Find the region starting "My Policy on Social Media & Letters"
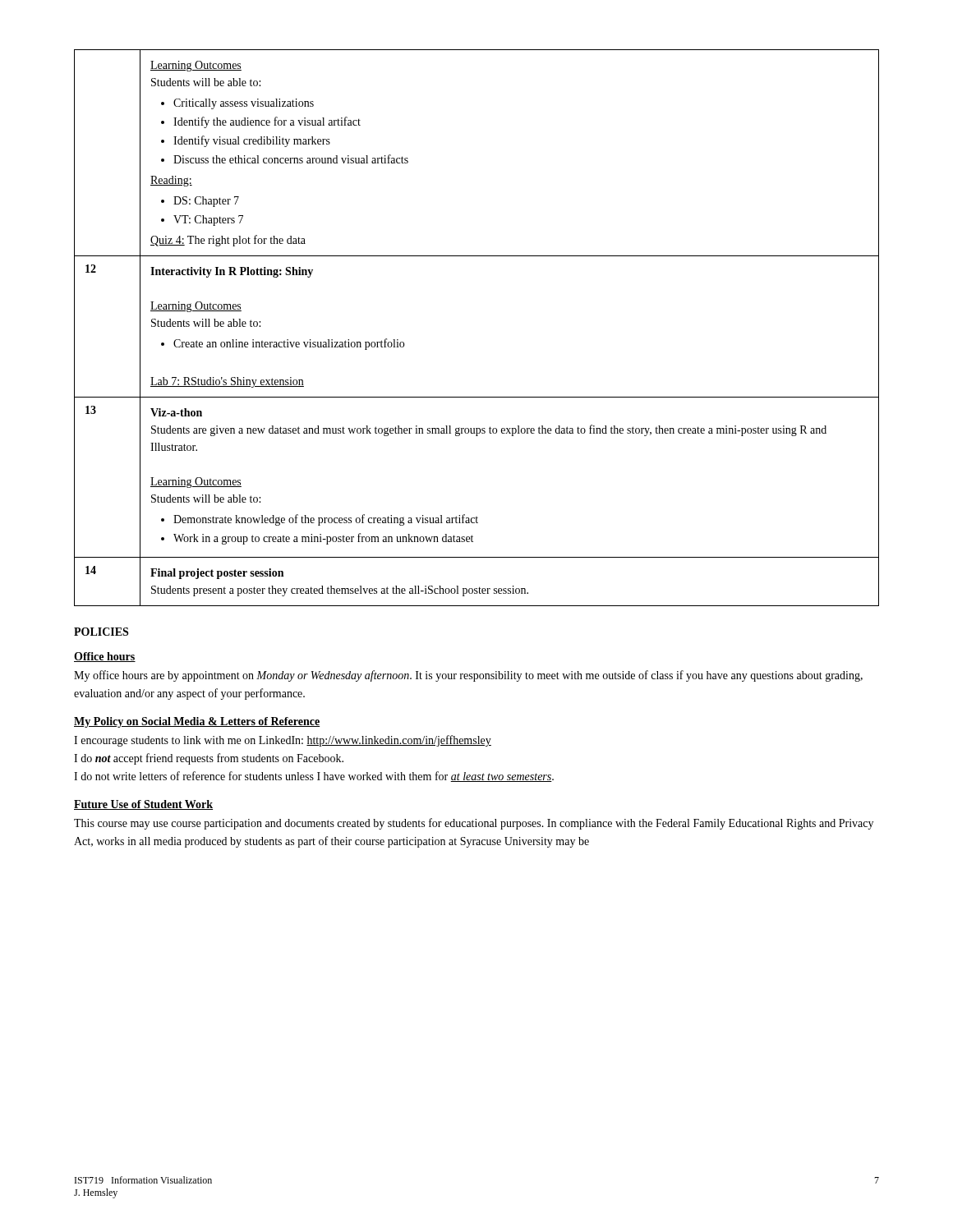Screen dimensions: 1232x953 pyautogui.click(x=197, y=722)
